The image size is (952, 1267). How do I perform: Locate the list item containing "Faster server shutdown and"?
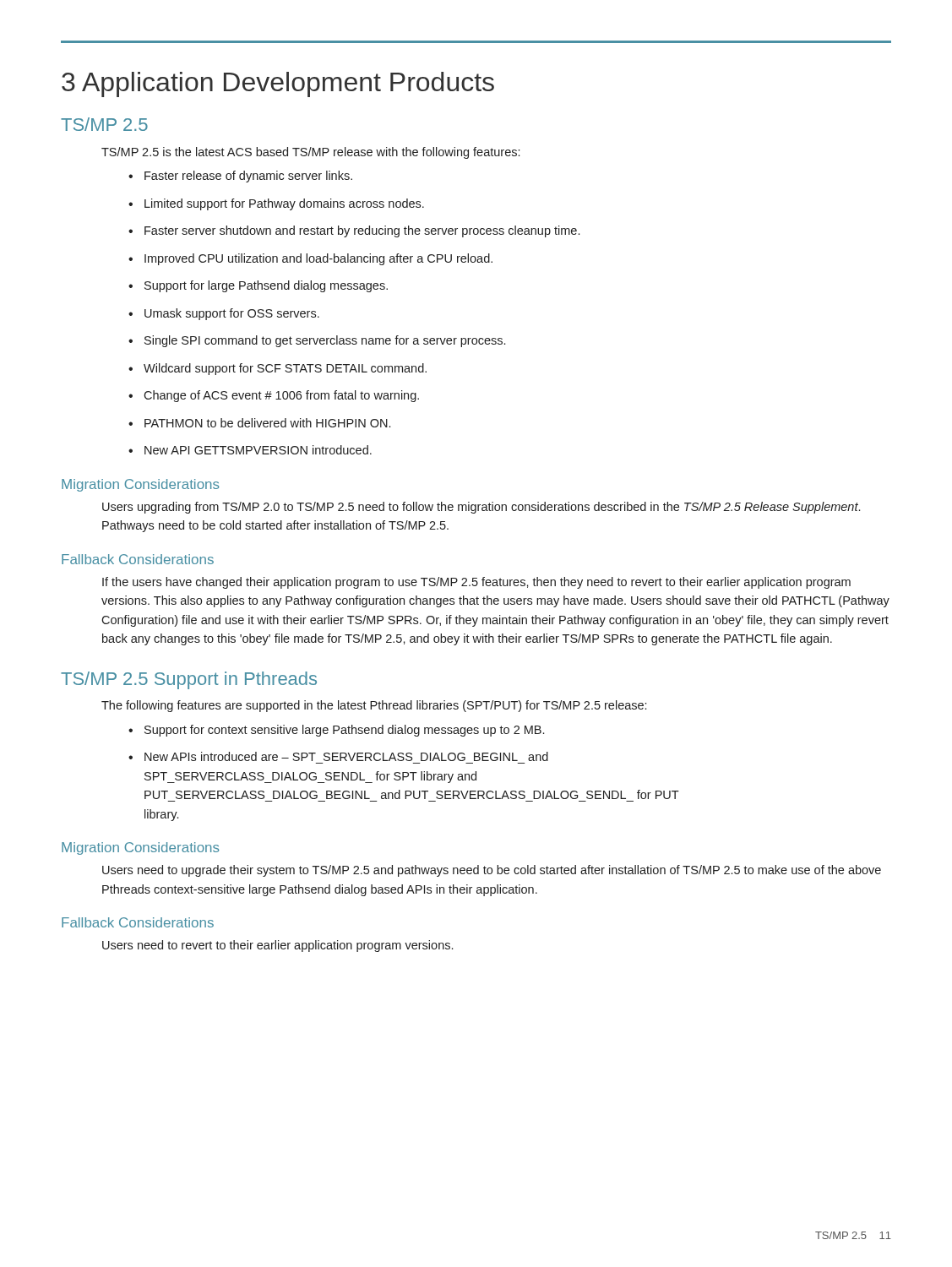(476, 231)
